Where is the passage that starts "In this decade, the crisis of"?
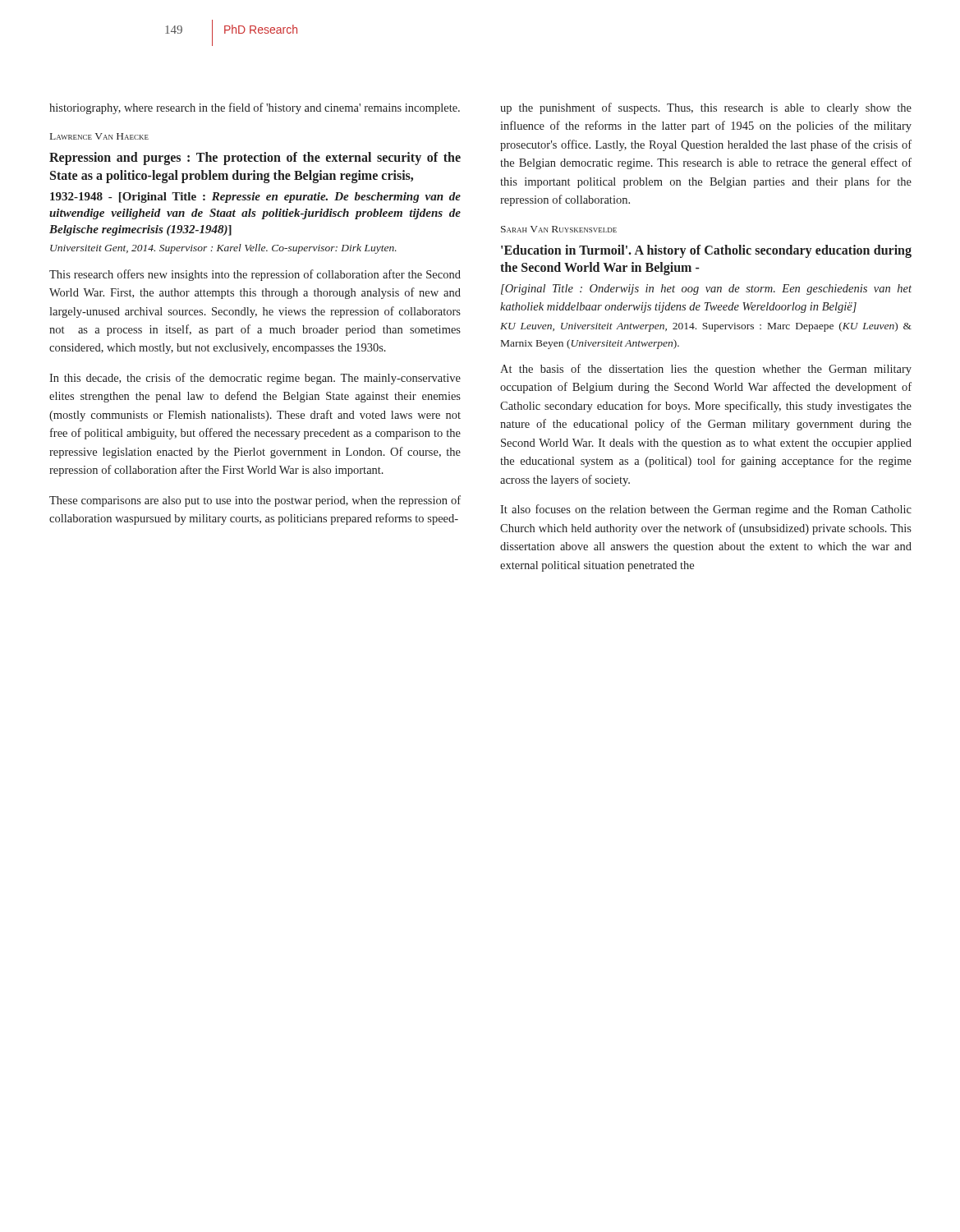Screen dimensions: 1232x960 [255, 424]
